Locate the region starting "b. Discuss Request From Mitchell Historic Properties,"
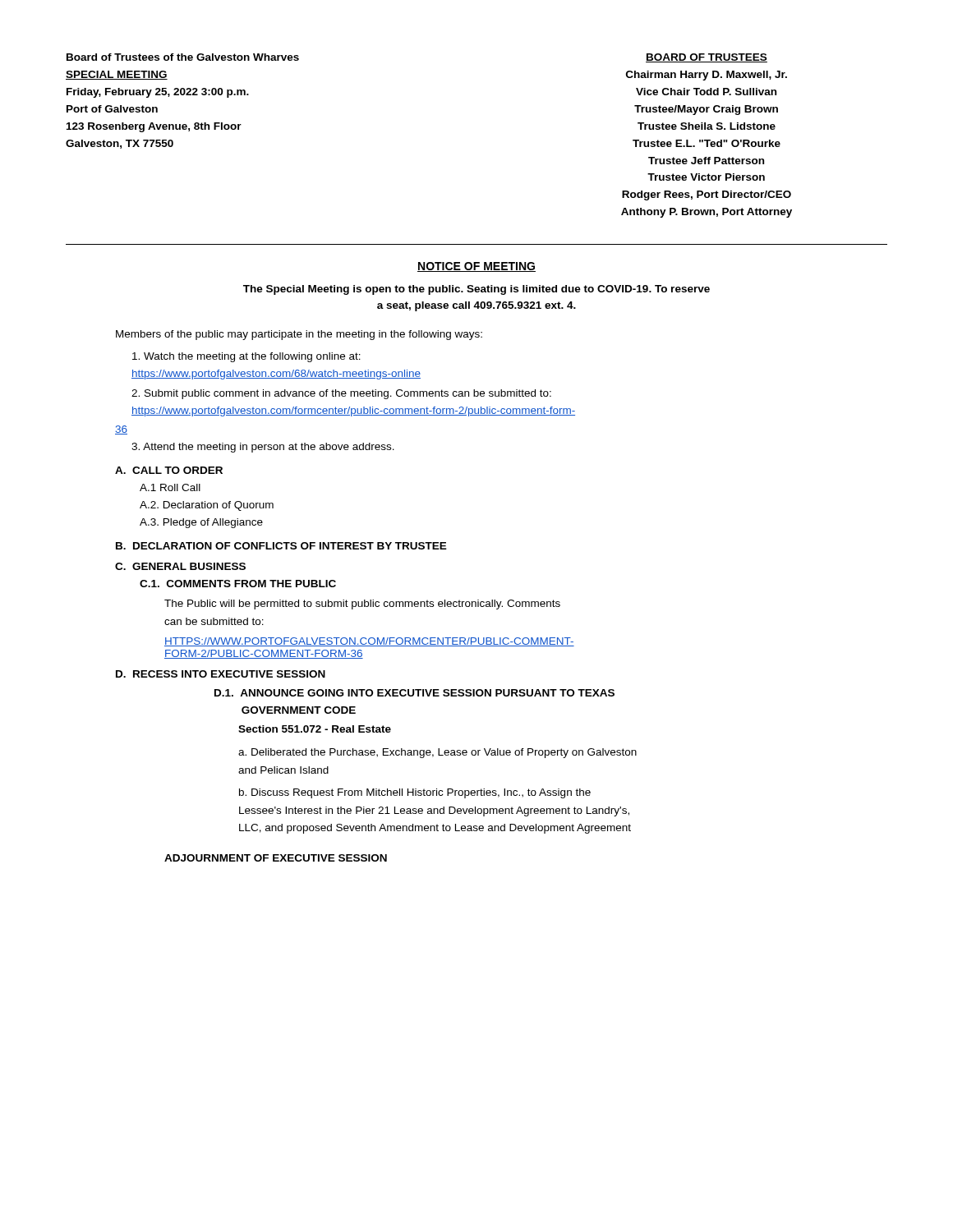 tap(435, 810)
